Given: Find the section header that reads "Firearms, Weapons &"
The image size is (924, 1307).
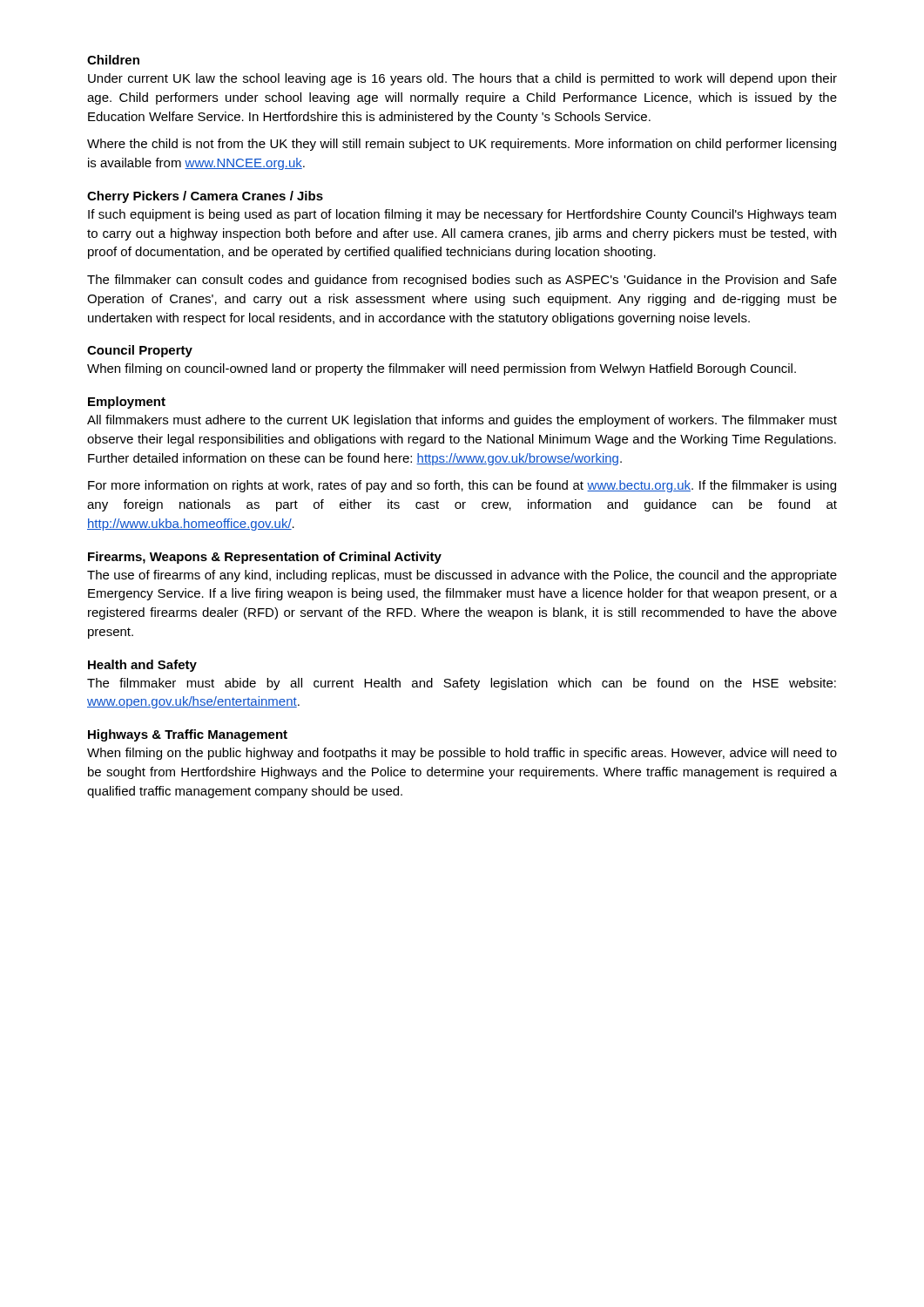Looking at the screenshot, I should point(264,556).
